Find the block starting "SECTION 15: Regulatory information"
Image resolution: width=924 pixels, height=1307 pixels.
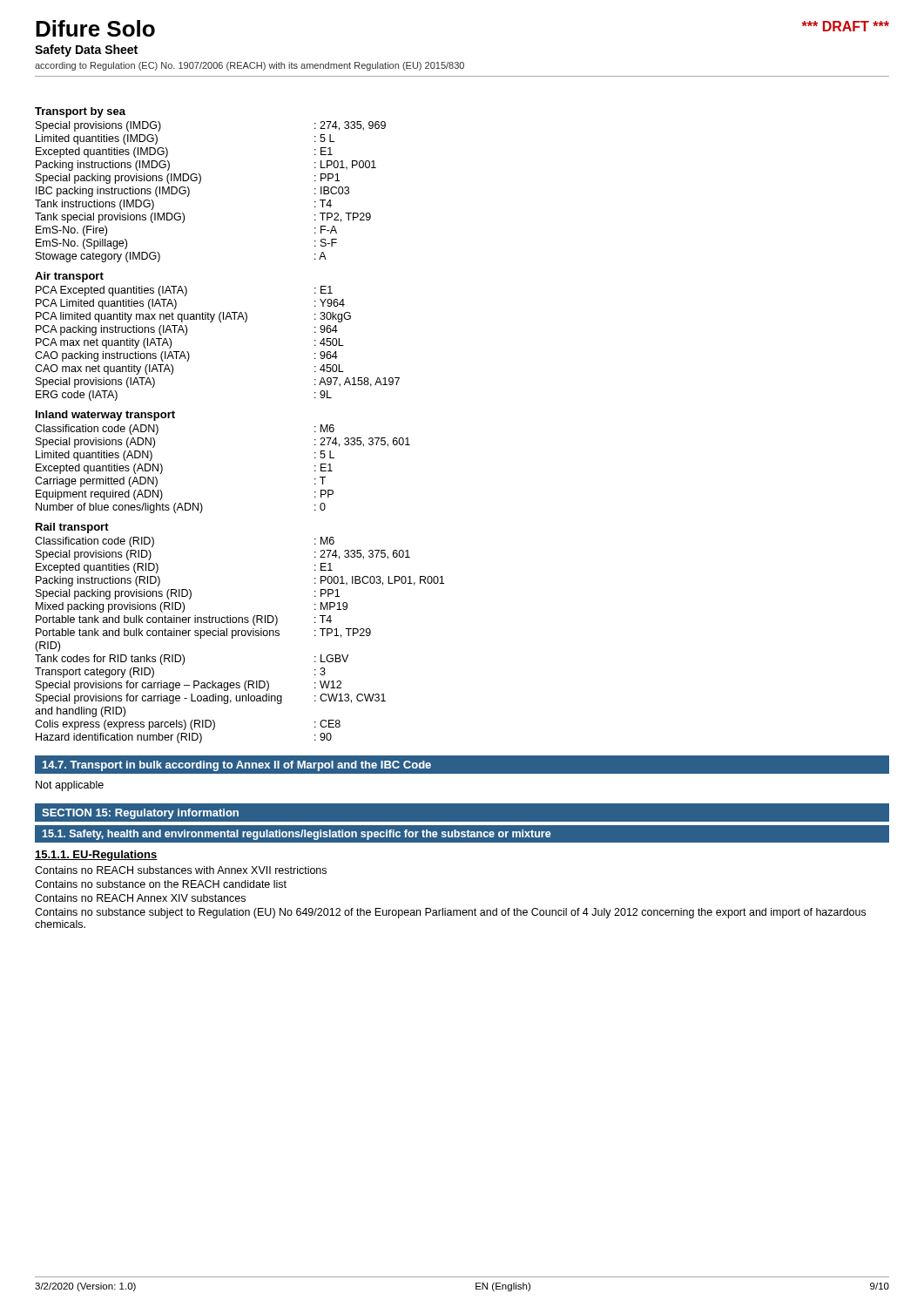coord(141,813)
